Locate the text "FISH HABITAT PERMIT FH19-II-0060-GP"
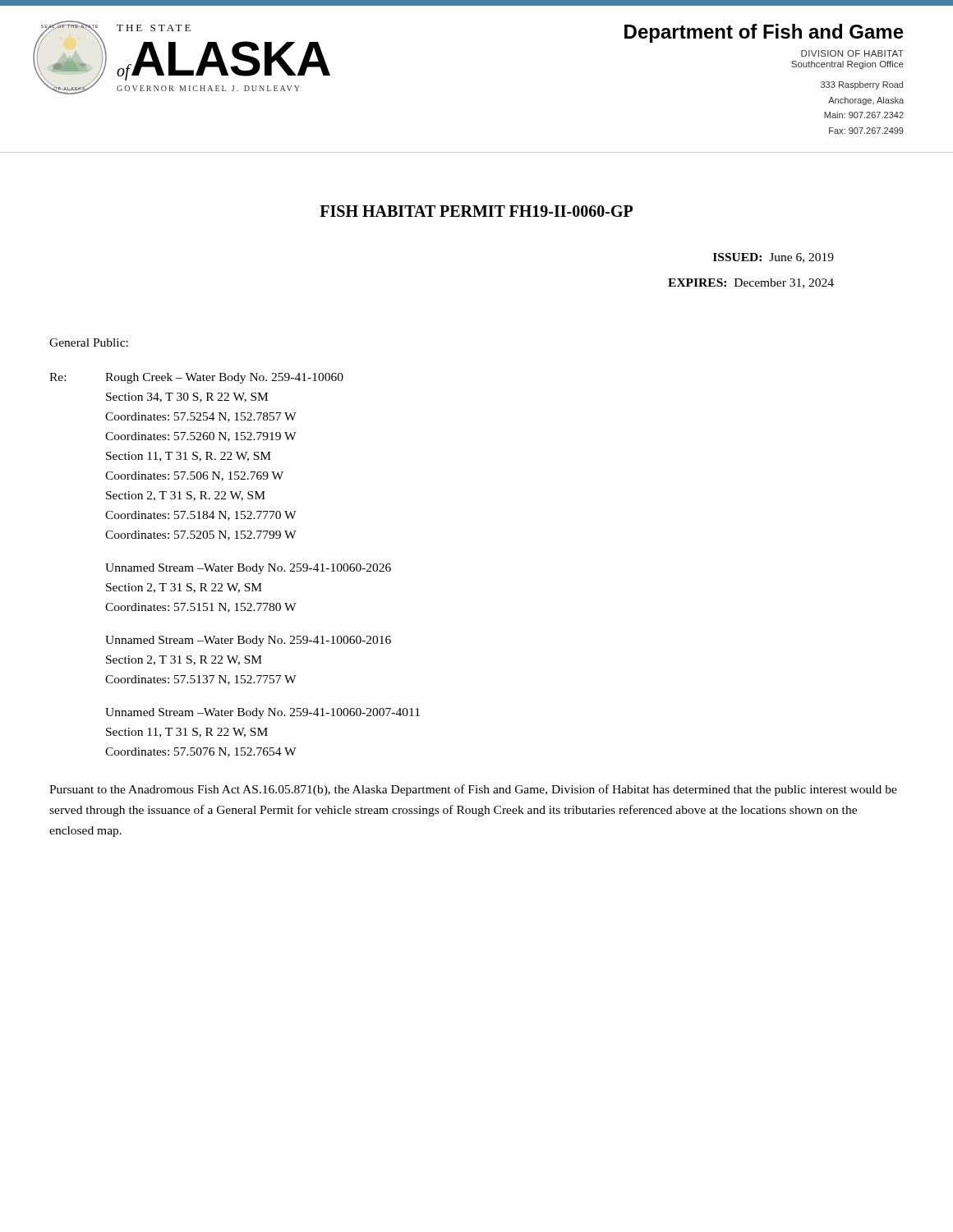Screen dimensions: 1232x953 pyautogui.click(x=476, y=211)
